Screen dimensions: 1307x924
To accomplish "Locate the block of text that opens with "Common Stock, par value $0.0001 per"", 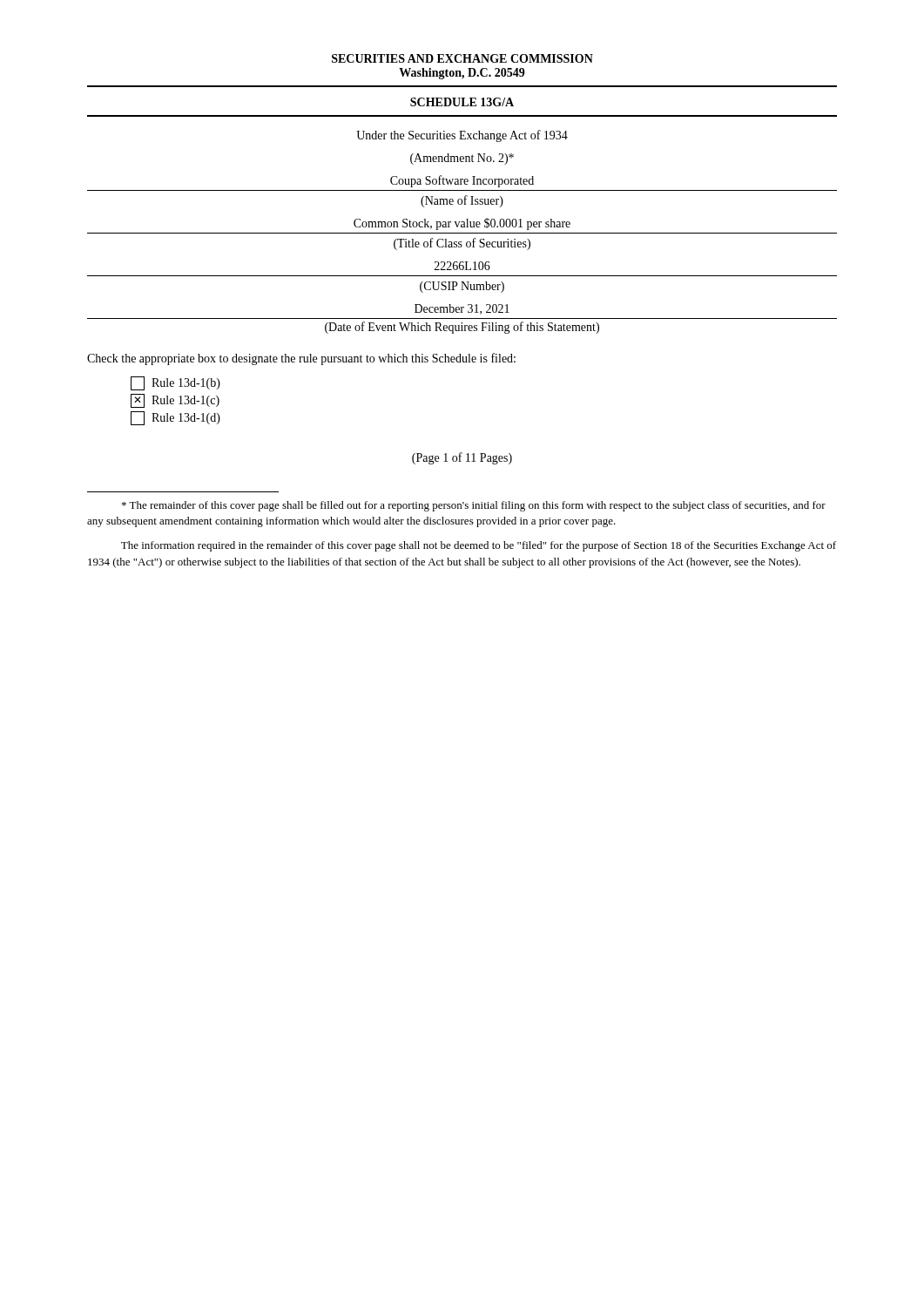I will coord(462,225).
